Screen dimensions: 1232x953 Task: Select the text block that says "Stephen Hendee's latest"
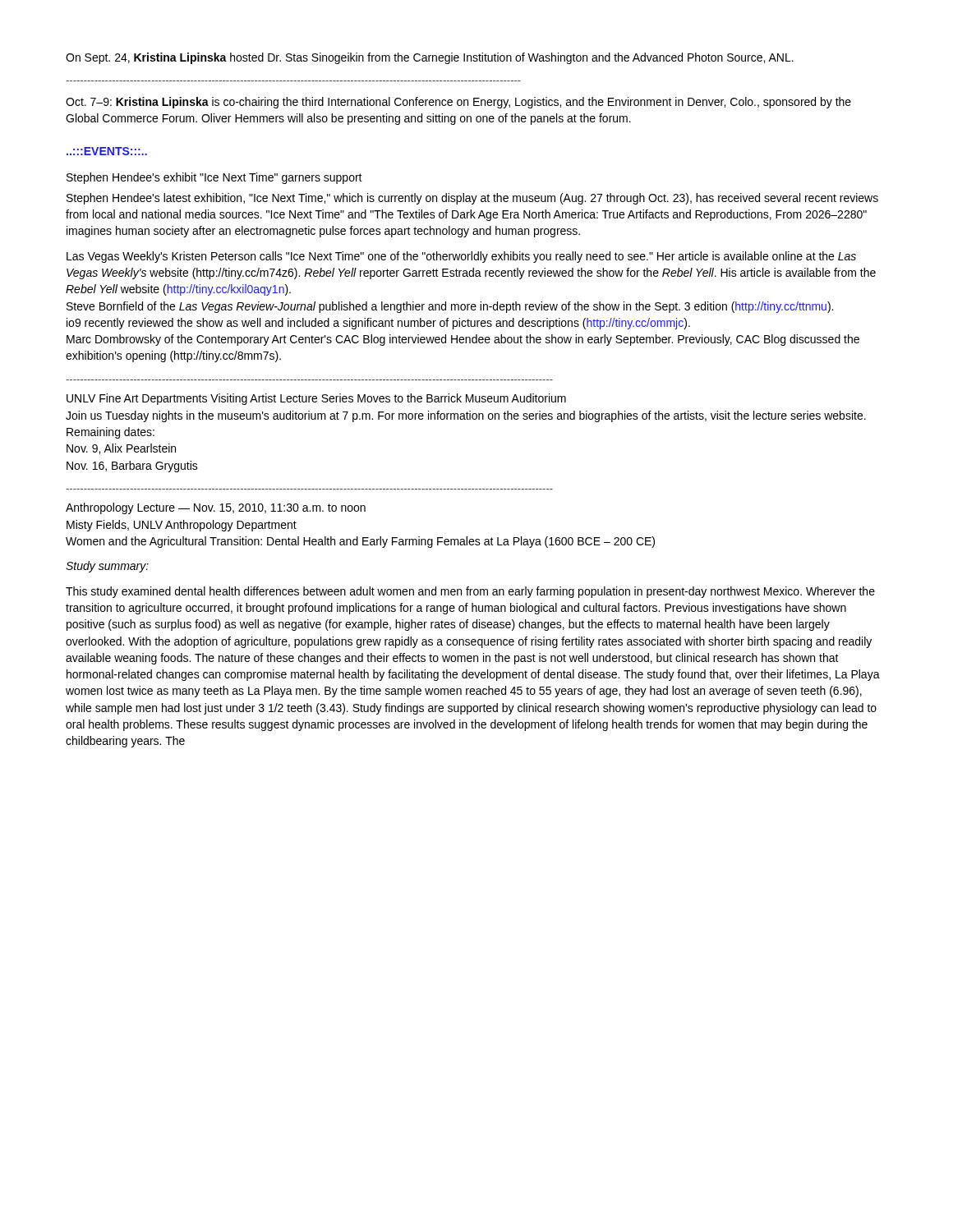(472, 214)
